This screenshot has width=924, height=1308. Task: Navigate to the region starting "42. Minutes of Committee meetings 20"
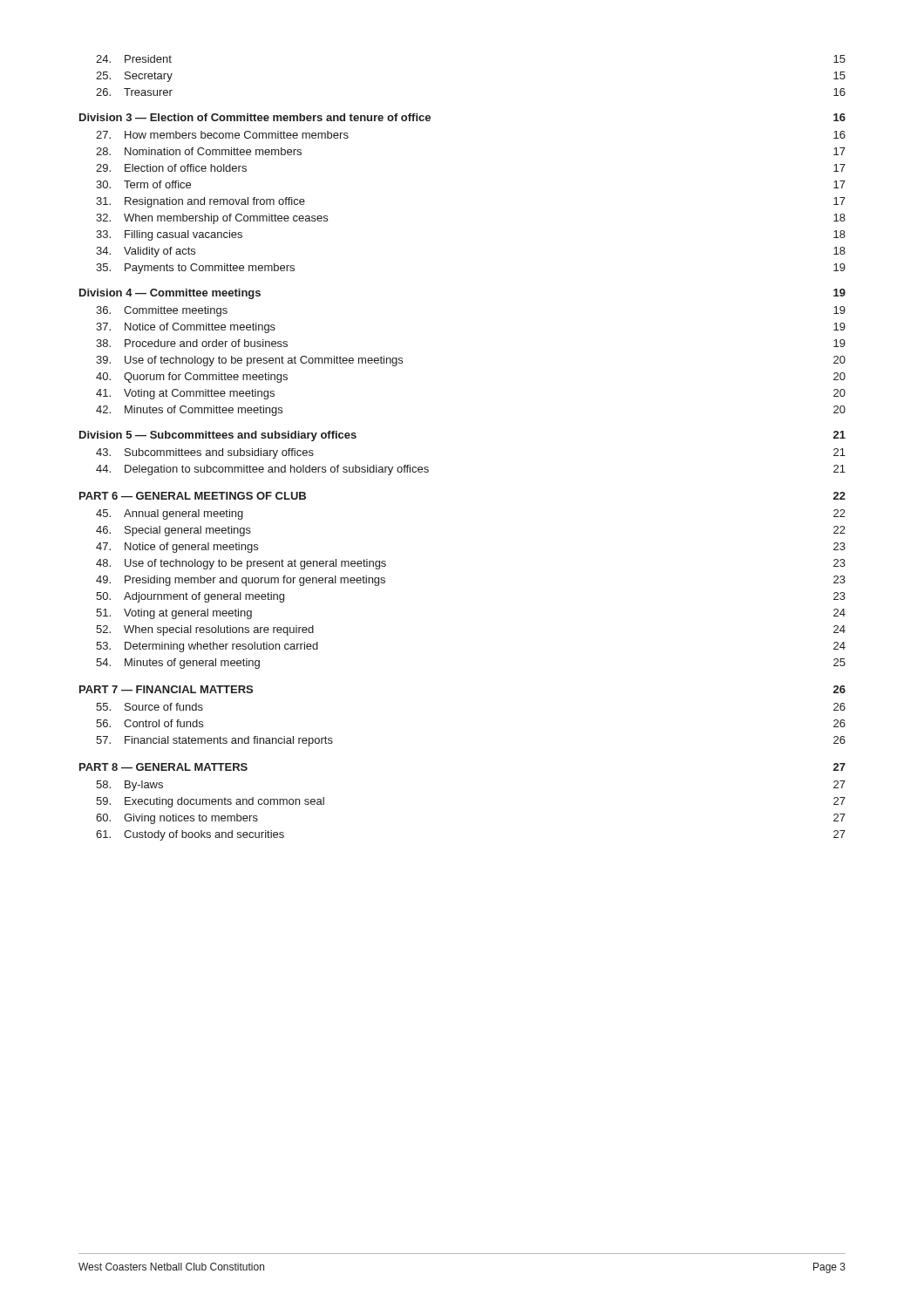pyautogui.click(x=208, y=410)
